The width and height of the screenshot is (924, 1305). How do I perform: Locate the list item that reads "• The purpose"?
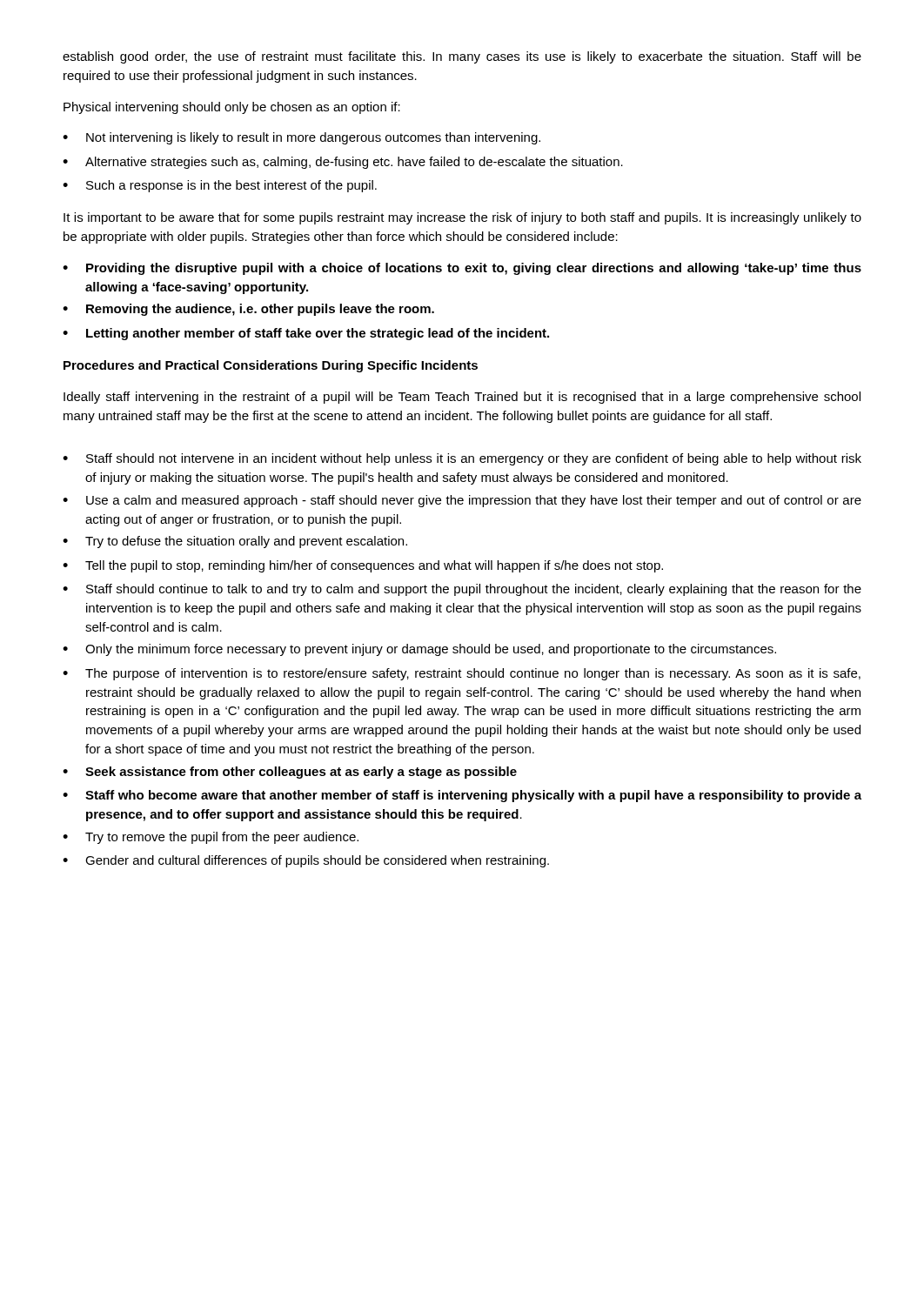coord(462,711)
